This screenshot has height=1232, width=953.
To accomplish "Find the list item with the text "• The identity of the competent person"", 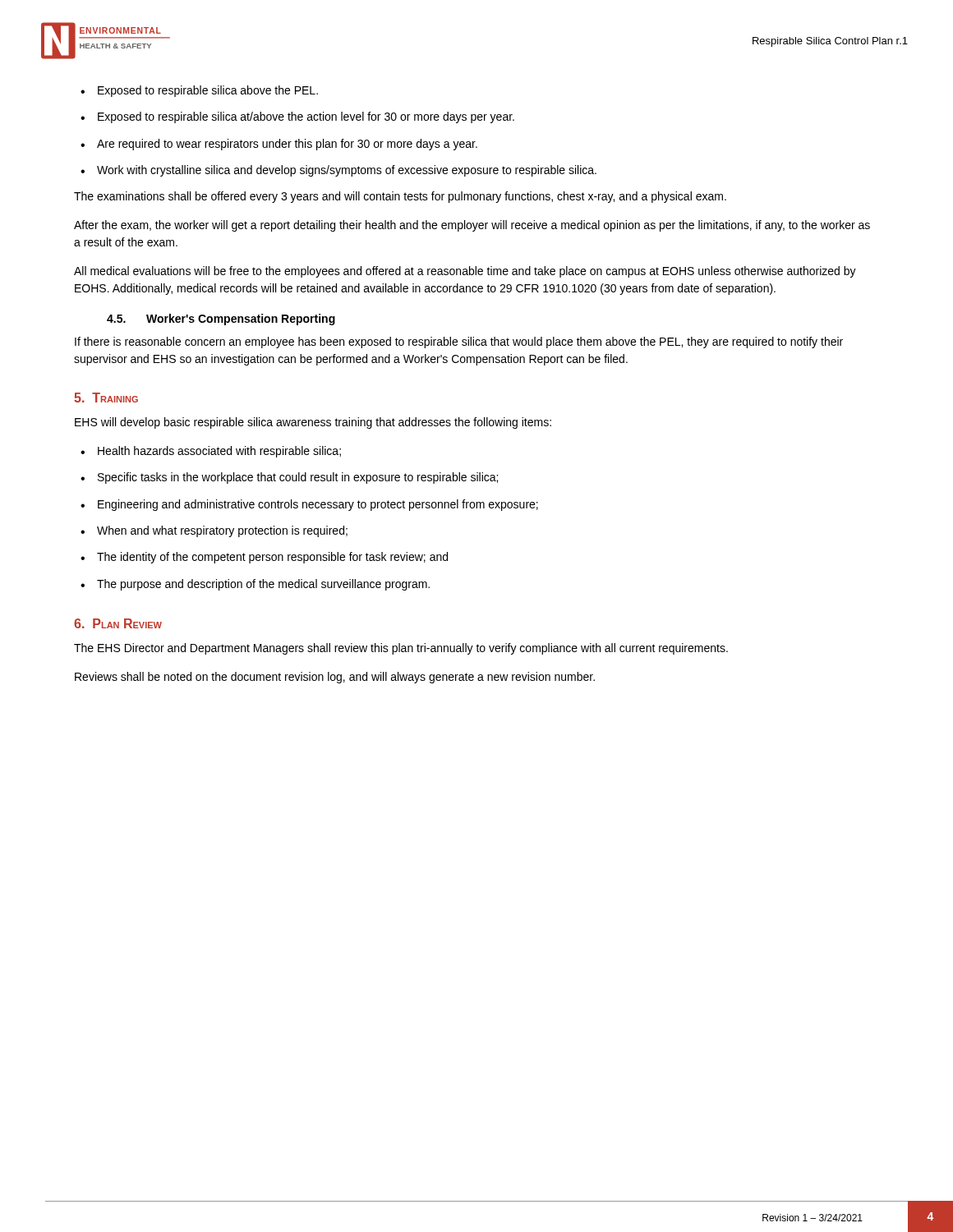I will pos(265,557).
